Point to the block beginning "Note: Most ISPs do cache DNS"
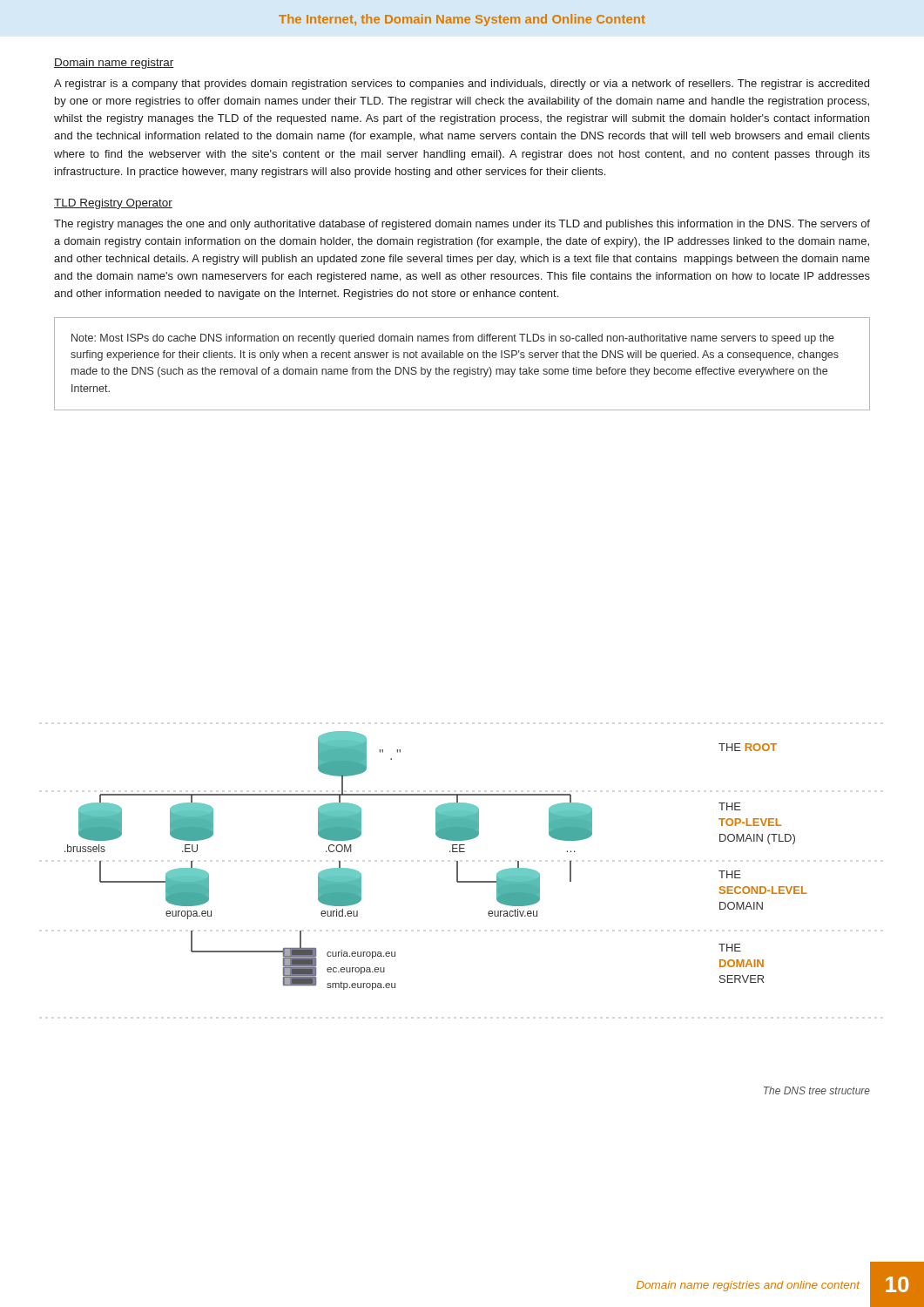Screen dimensions: 1307x924 click(x=455, y=363)
